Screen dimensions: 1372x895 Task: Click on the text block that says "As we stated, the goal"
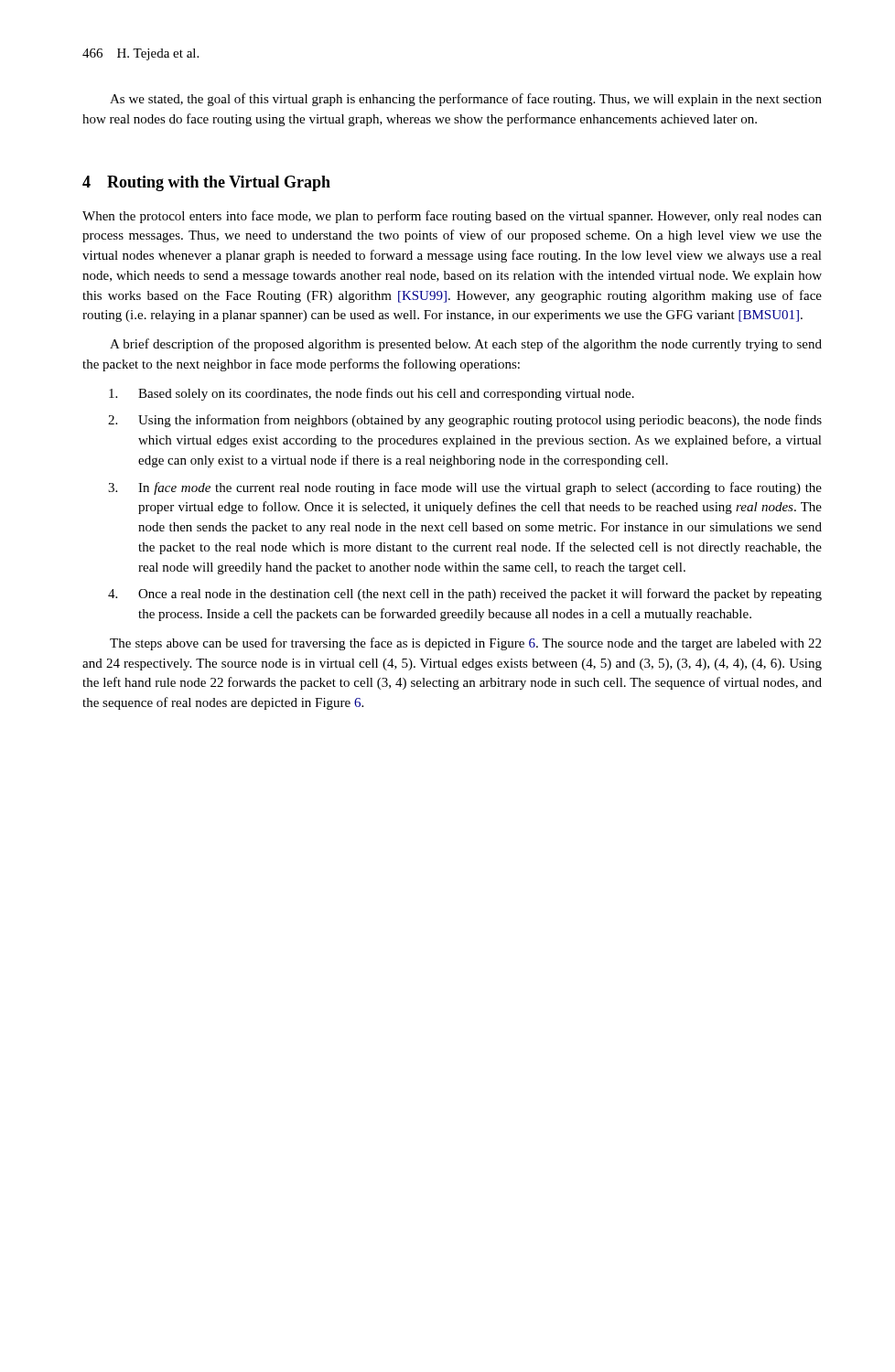tap(452, 109)
